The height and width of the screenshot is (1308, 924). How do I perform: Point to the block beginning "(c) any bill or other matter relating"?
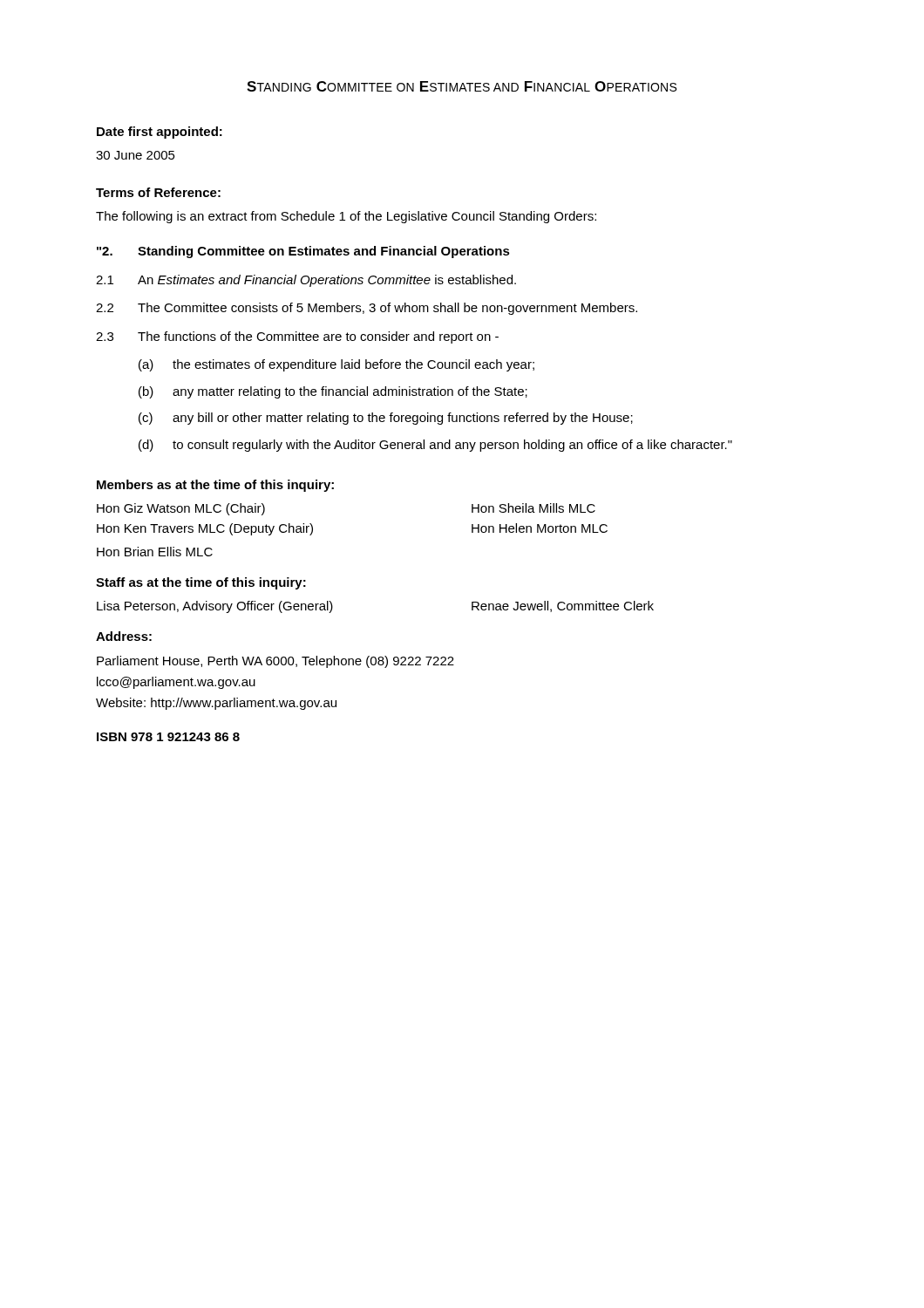coord(483,418)
